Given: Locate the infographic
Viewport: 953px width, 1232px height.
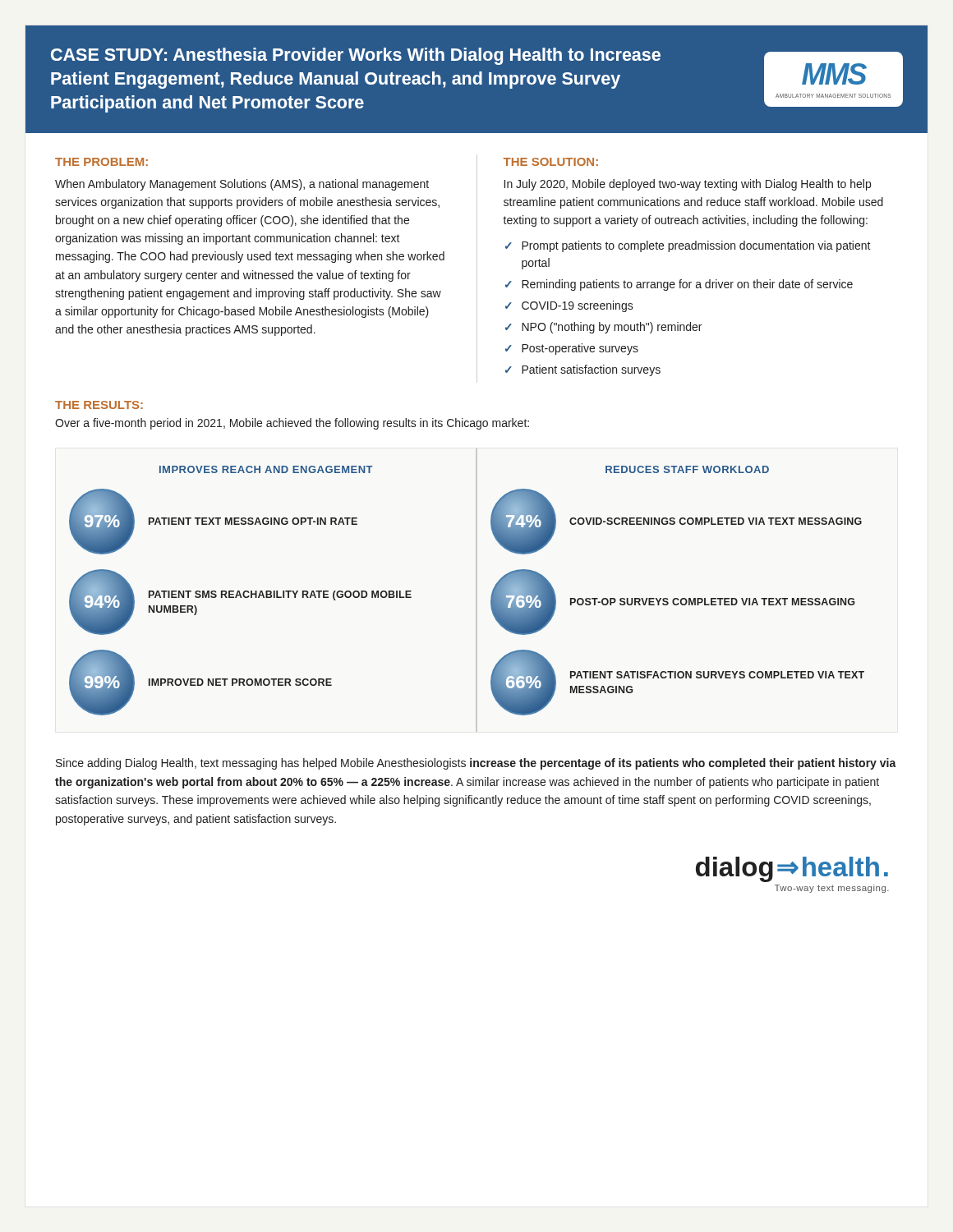Looking at the screenshot, I should pyautogui.click(x=476, y=590).
